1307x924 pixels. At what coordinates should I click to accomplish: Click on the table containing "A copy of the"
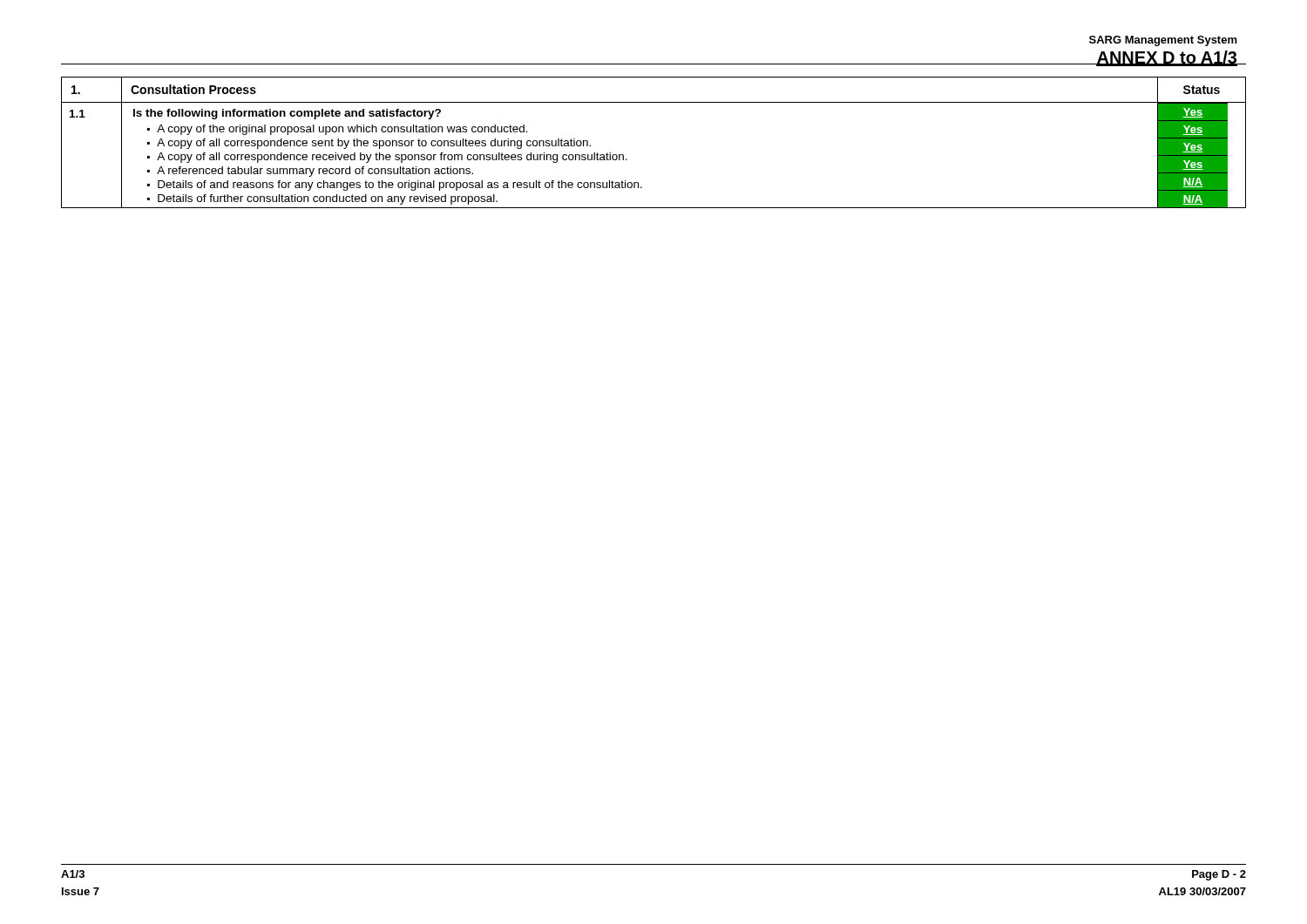point(654,142)
